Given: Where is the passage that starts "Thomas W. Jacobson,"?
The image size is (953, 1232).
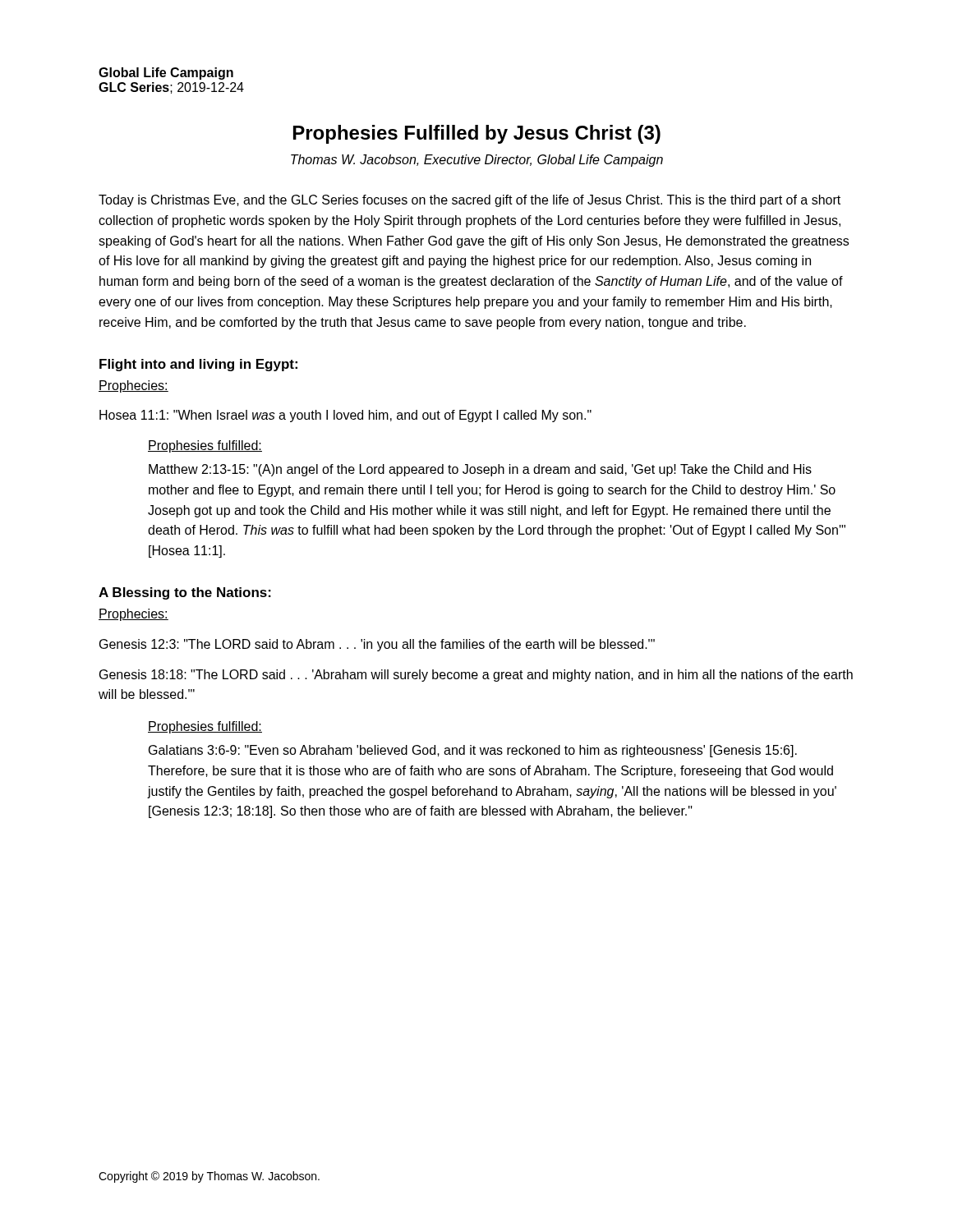Looking at the screenshot, I should (476, 160).
